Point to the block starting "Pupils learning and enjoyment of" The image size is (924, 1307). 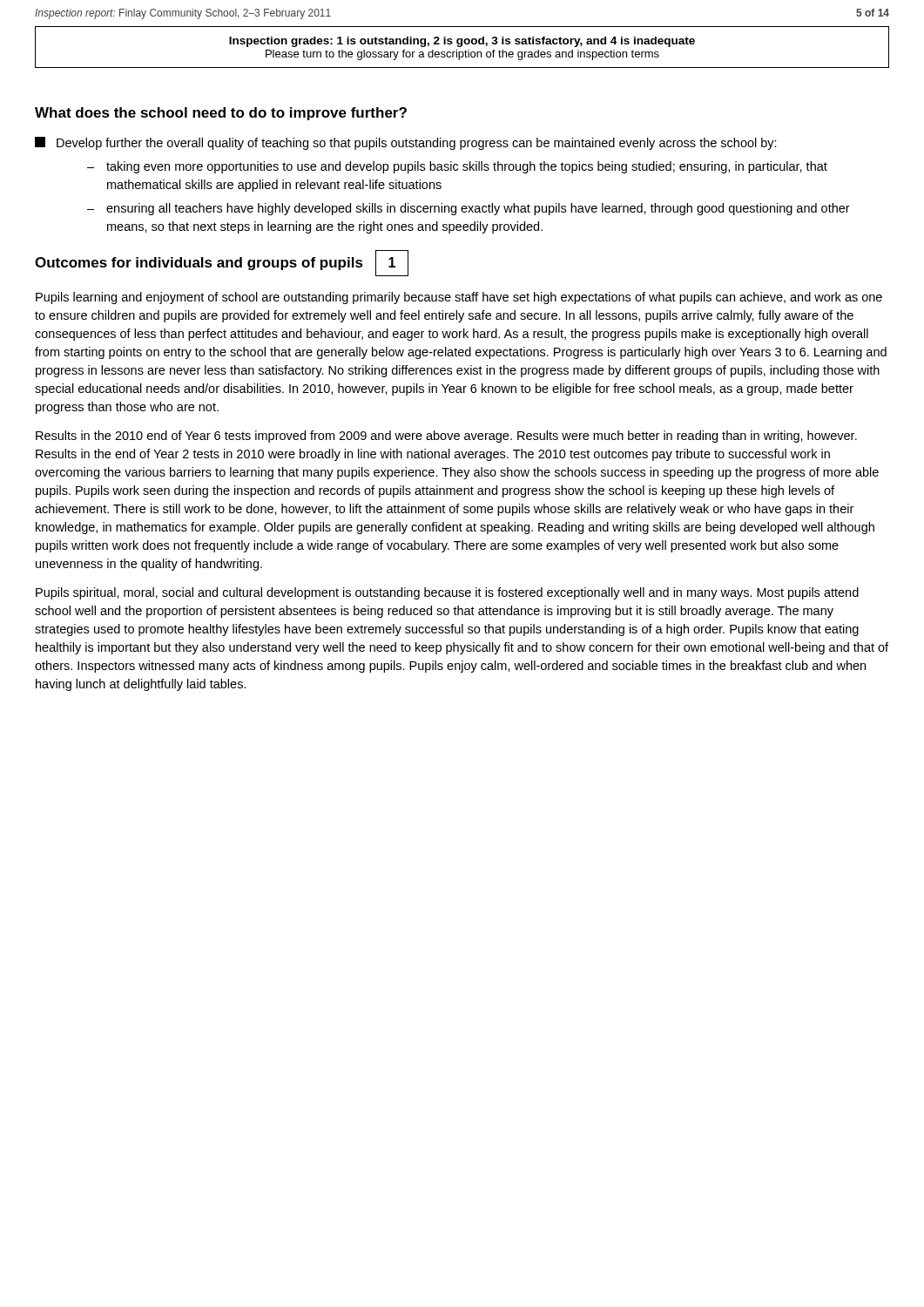pos(461,352)
